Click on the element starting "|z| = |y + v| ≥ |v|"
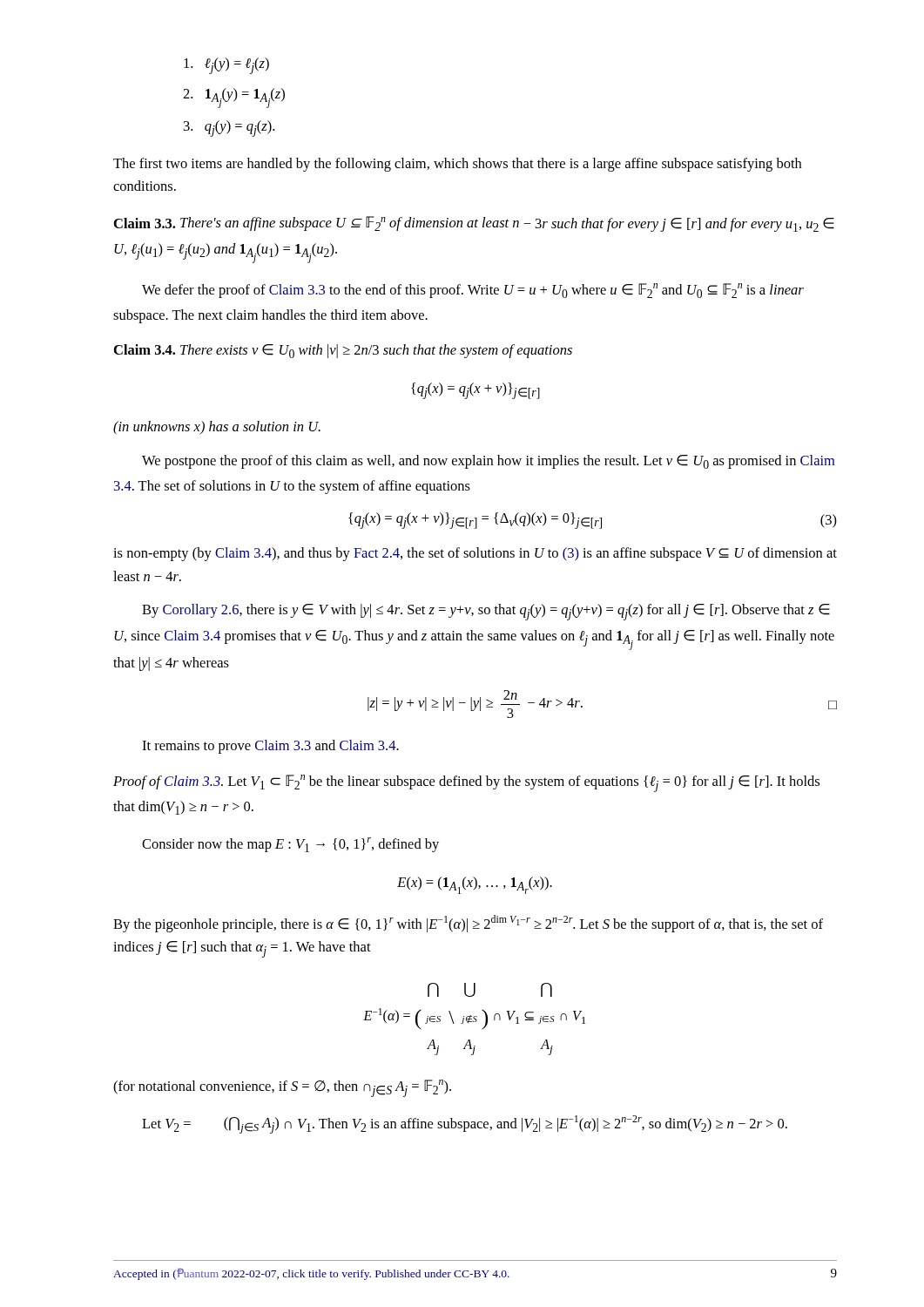This screenshot has height=1307, width=924. point(475,705)
